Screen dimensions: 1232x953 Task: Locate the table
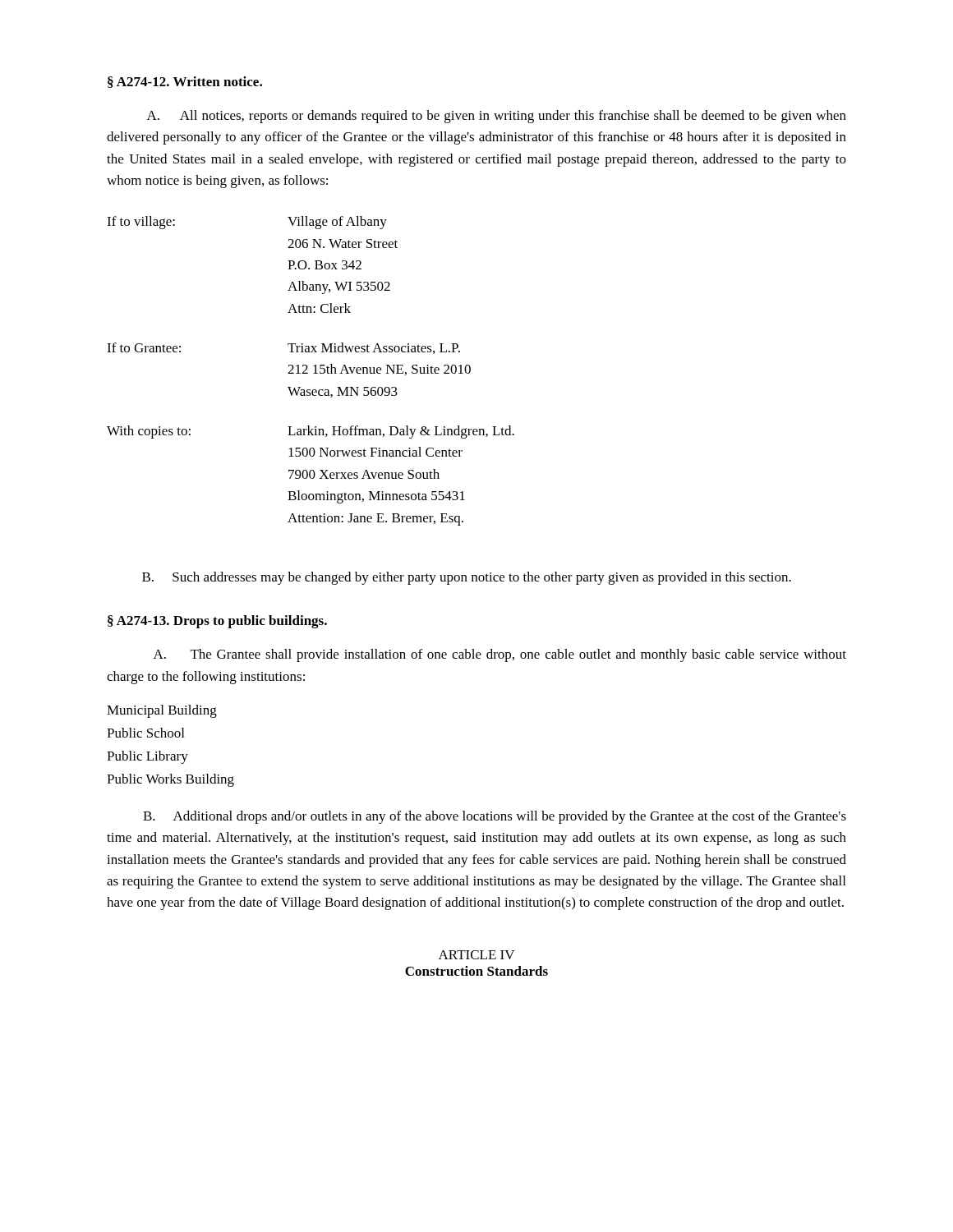point(476,379)
